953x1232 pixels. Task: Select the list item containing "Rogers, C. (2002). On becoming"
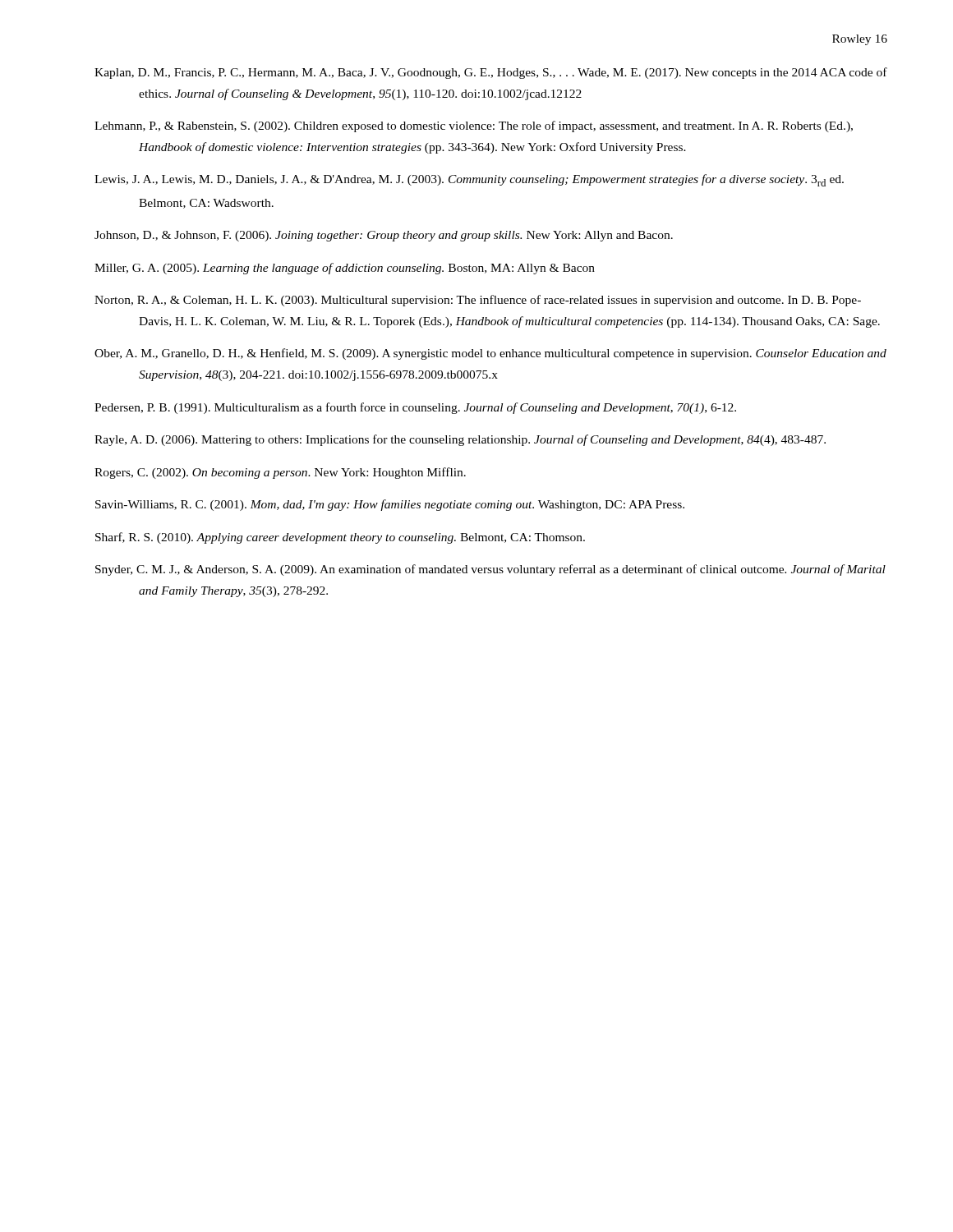[280, 472]
